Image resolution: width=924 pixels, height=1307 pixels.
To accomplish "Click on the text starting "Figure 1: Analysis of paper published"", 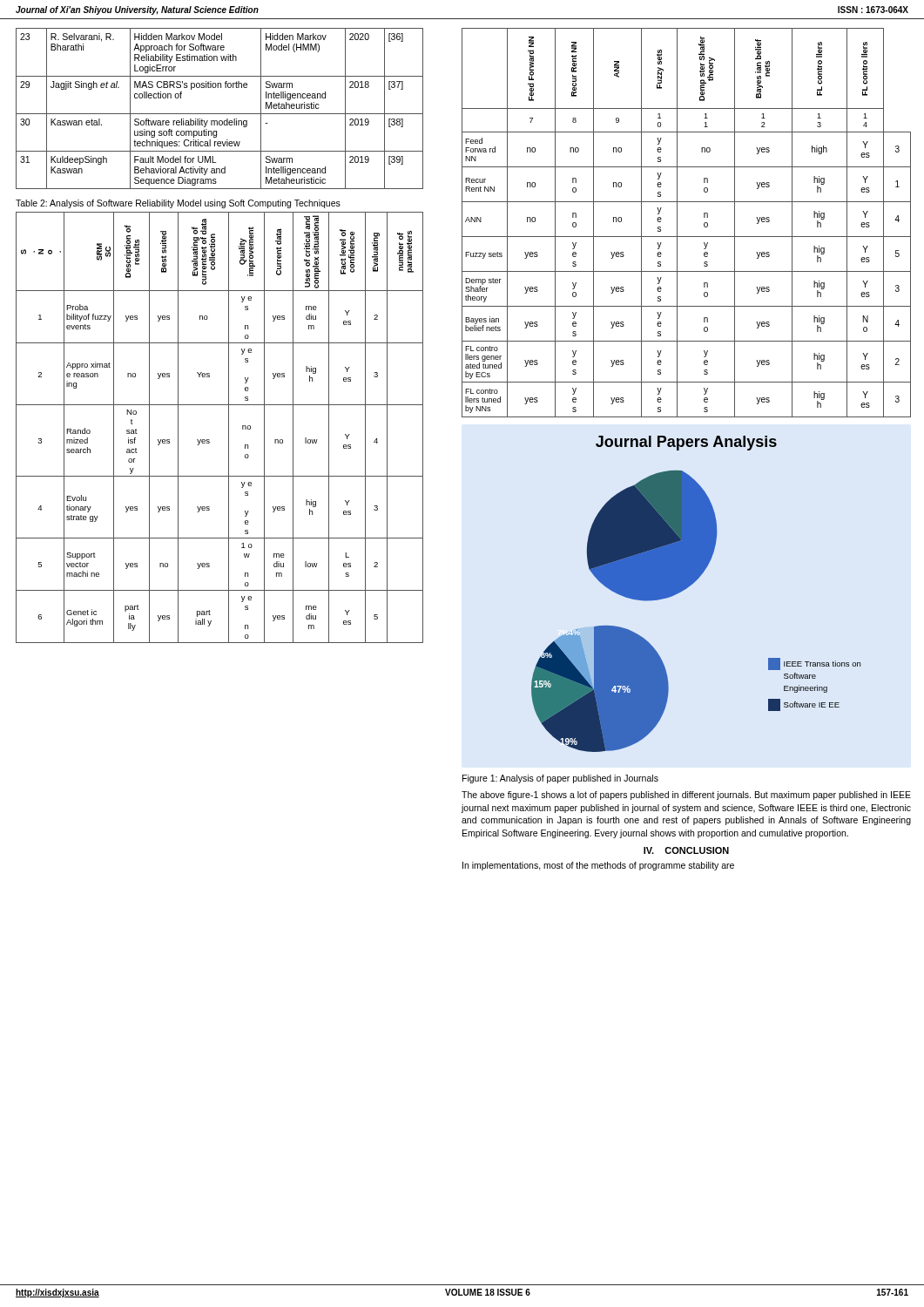I will (560, 778).
